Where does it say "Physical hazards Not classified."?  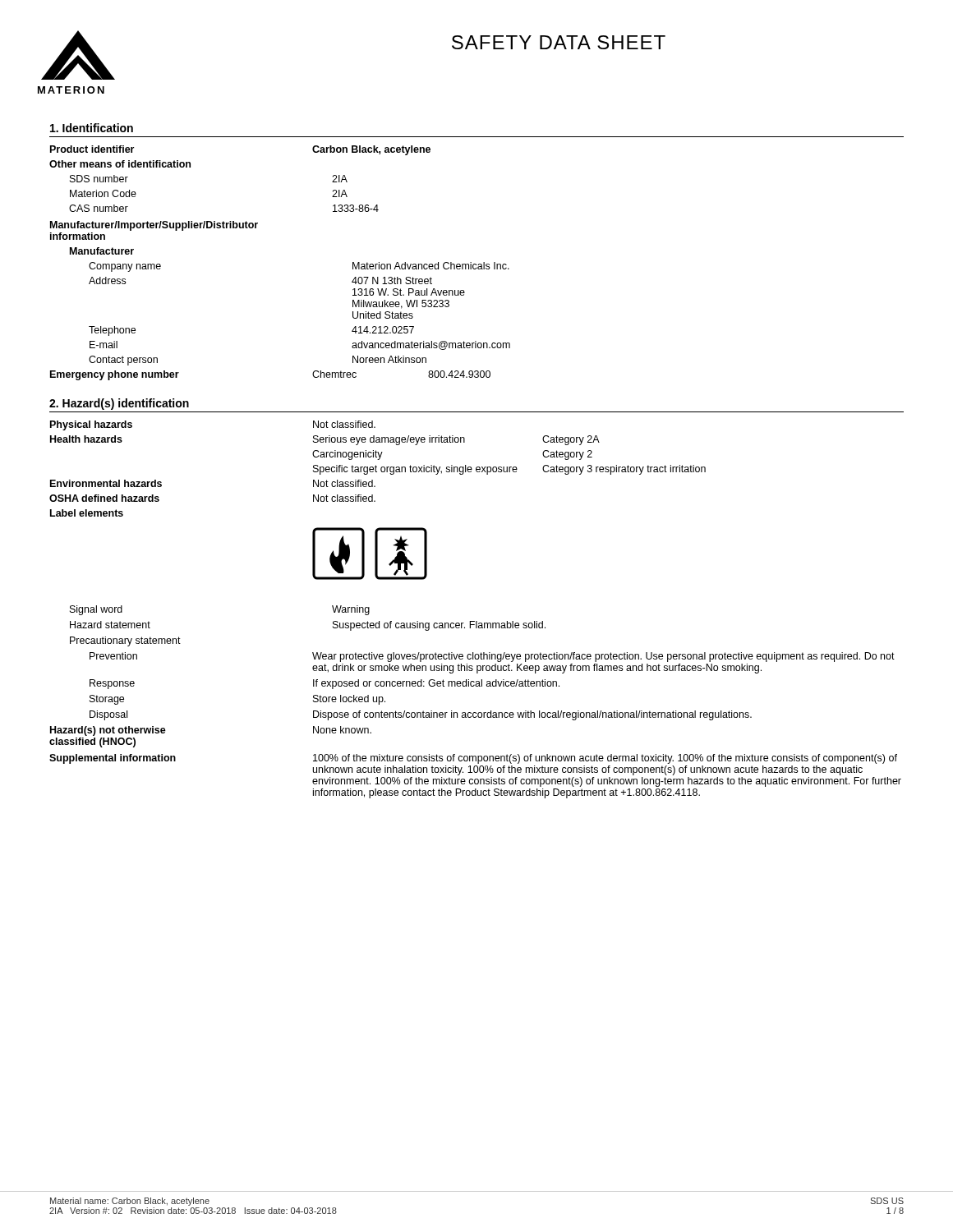click(96, 425)
